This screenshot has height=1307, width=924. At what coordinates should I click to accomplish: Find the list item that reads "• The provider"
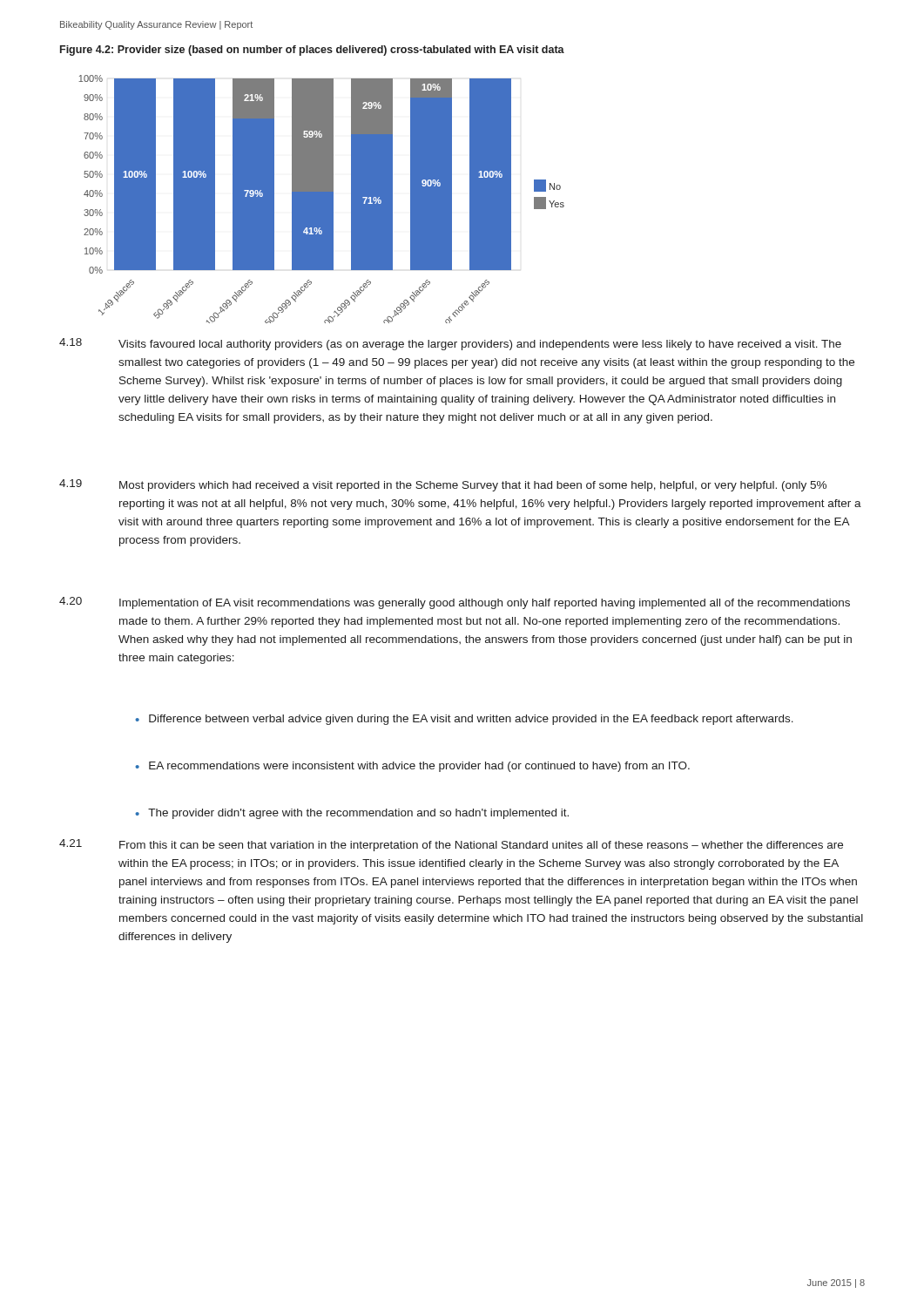pos(352,814)
